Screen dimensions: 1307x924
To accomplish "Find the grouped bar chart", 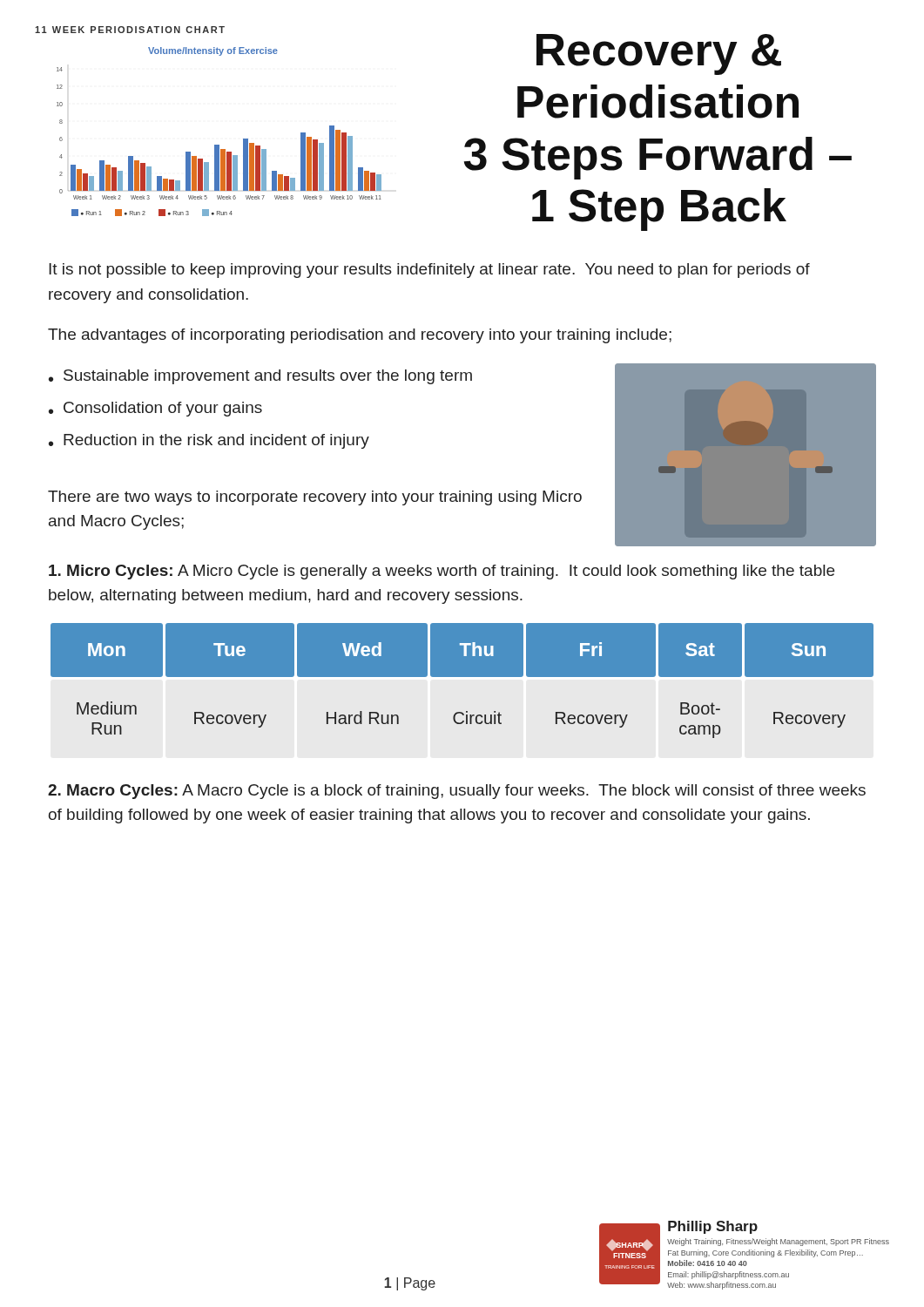I will click(x=222, y=127).
